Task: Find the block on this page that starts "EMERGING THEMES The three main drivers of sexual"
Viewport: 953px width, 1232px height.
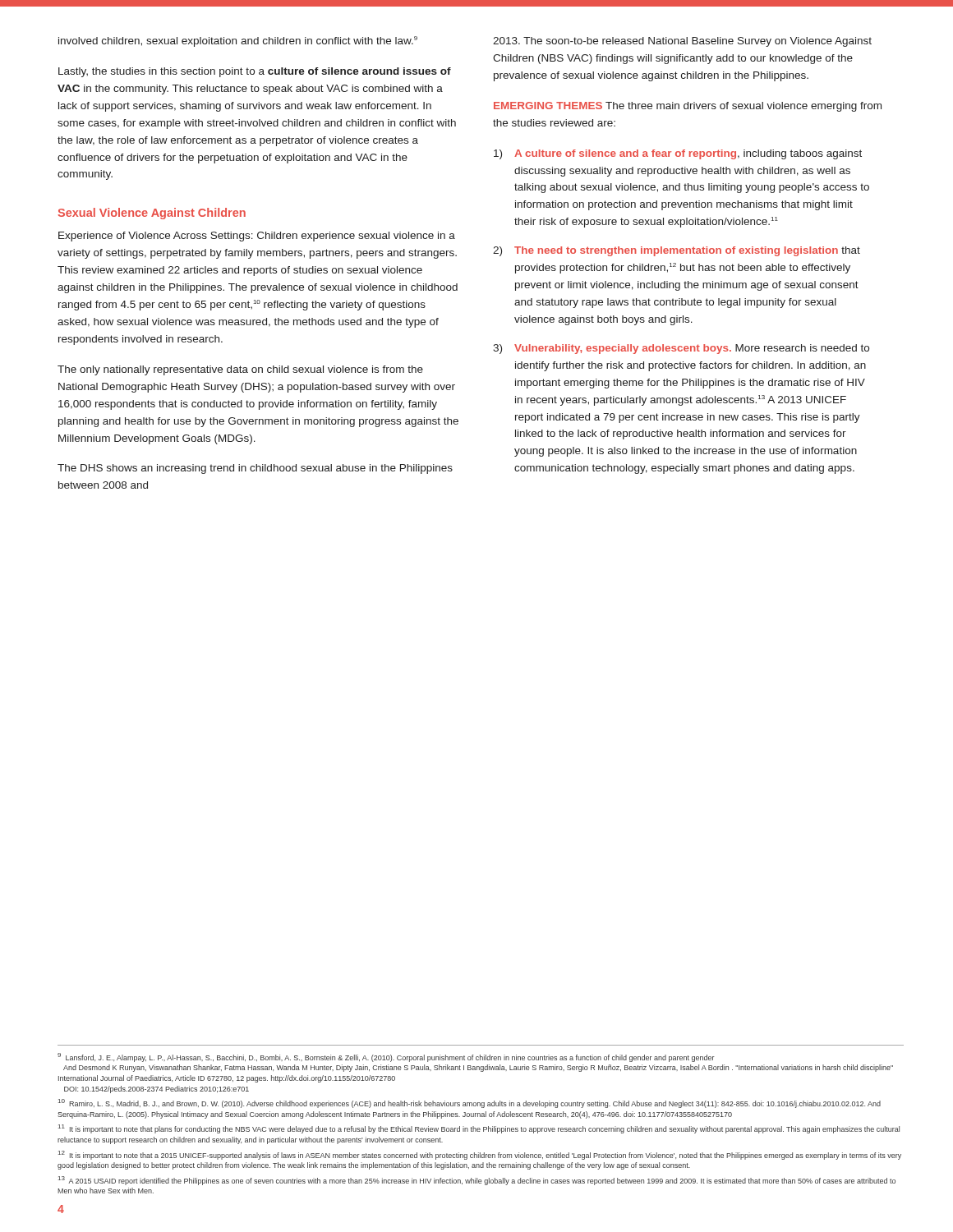Action: (x=688, y=114)
